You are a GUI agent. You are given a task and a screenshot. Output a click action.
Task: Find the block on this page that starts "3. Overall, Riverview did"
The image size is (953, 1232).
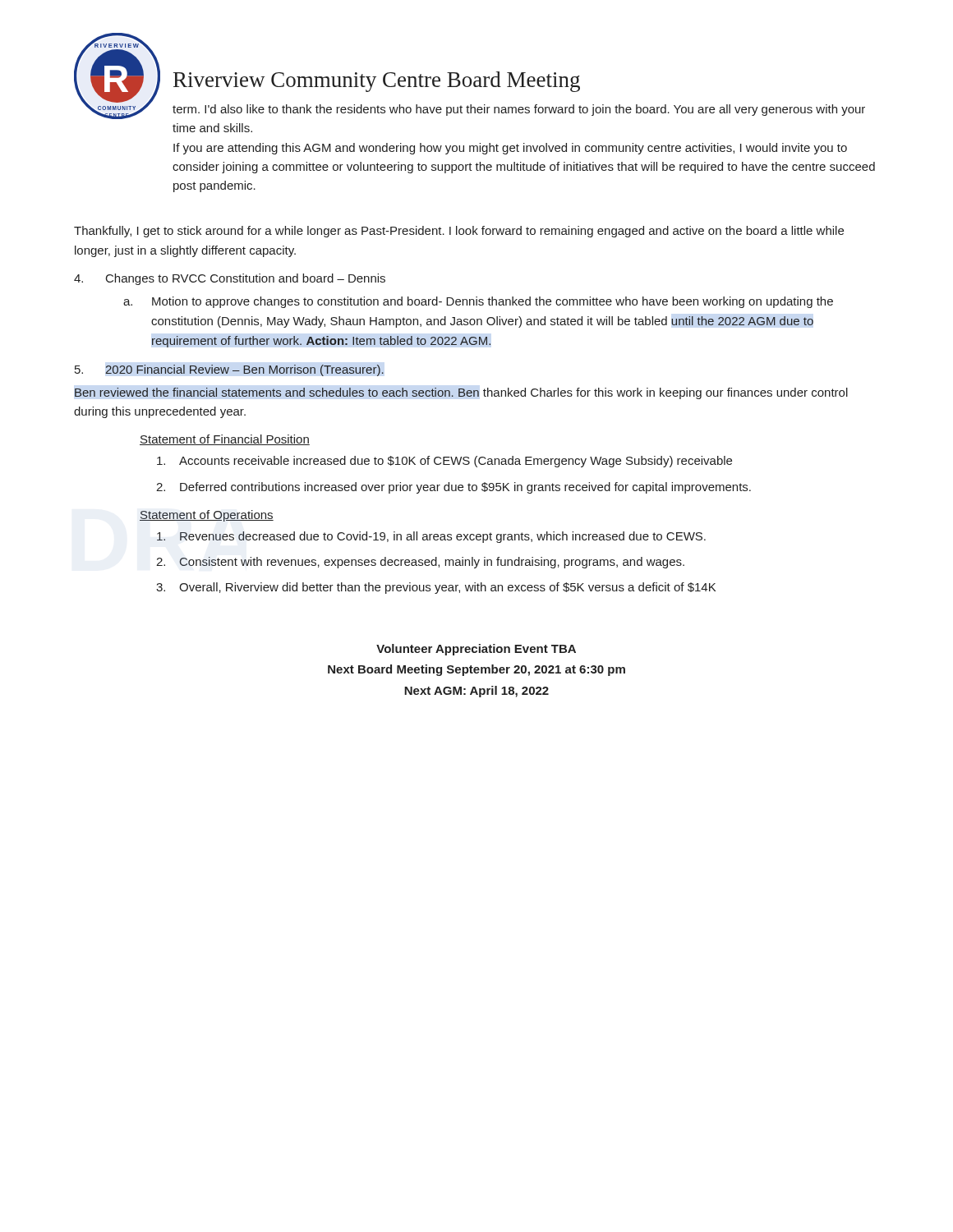(x=436, y=587)
